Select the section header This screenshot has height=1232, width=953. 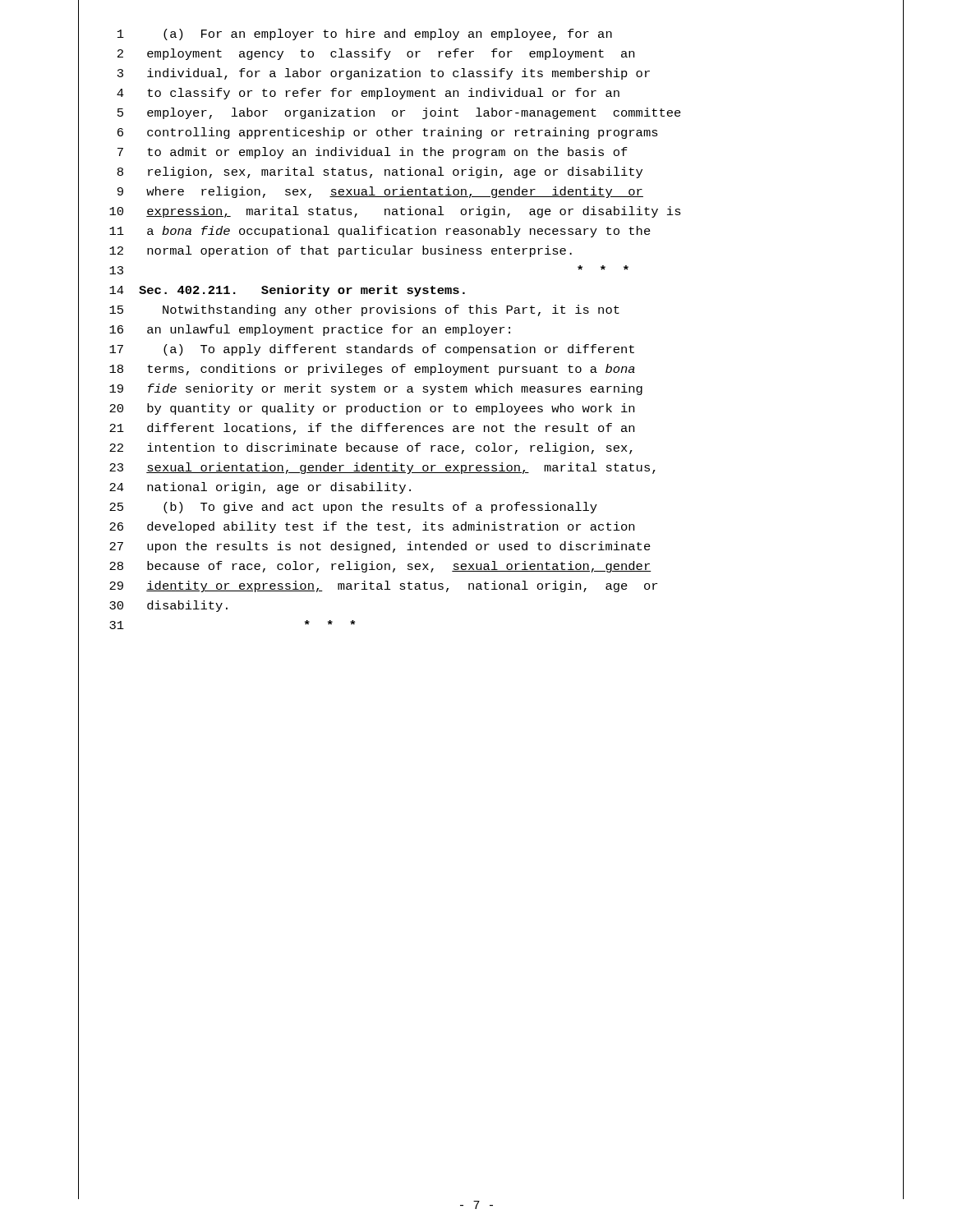[x=491, y=291]
